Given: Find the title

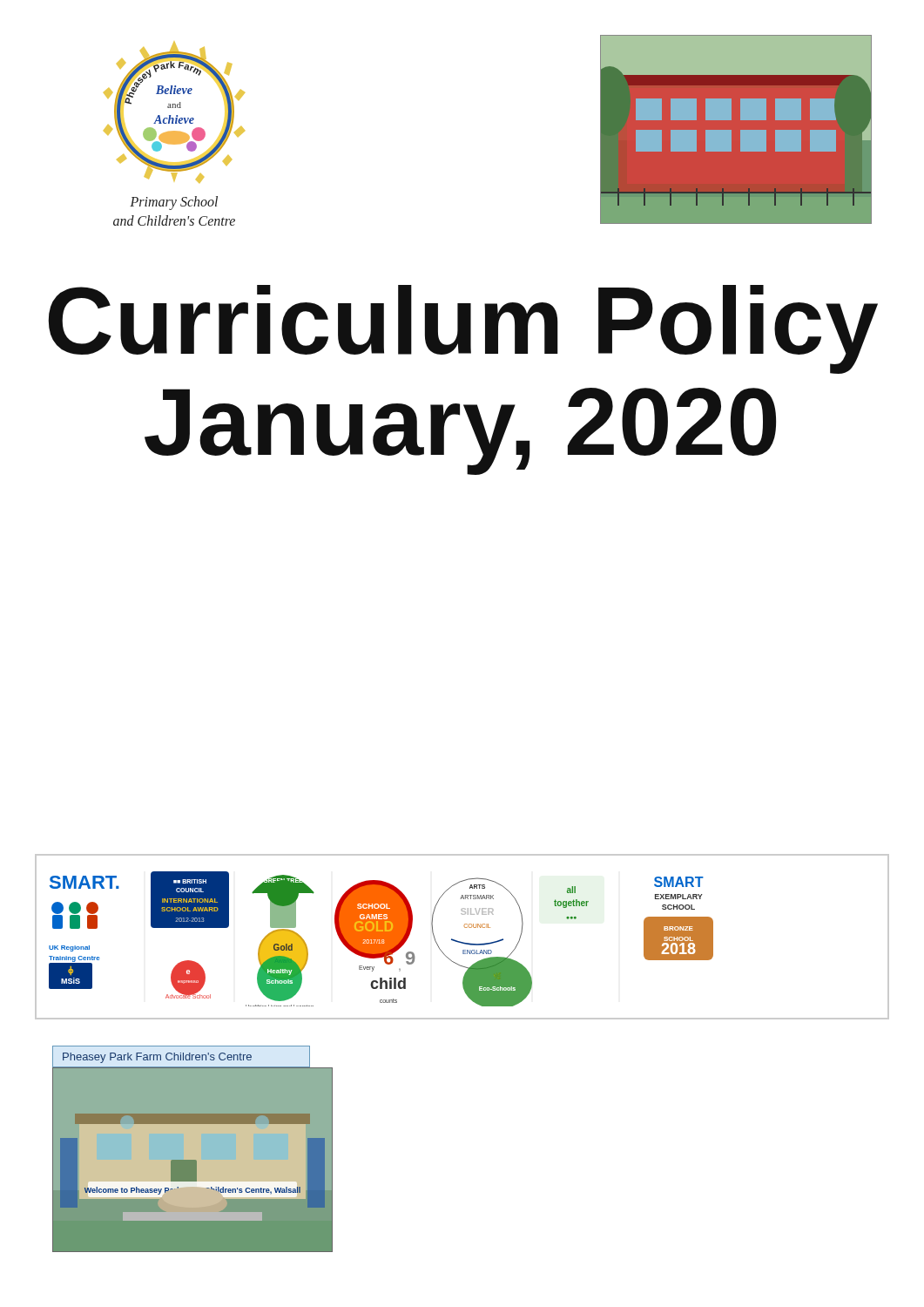Looking at the screenshot, I should tap(462, 371).
